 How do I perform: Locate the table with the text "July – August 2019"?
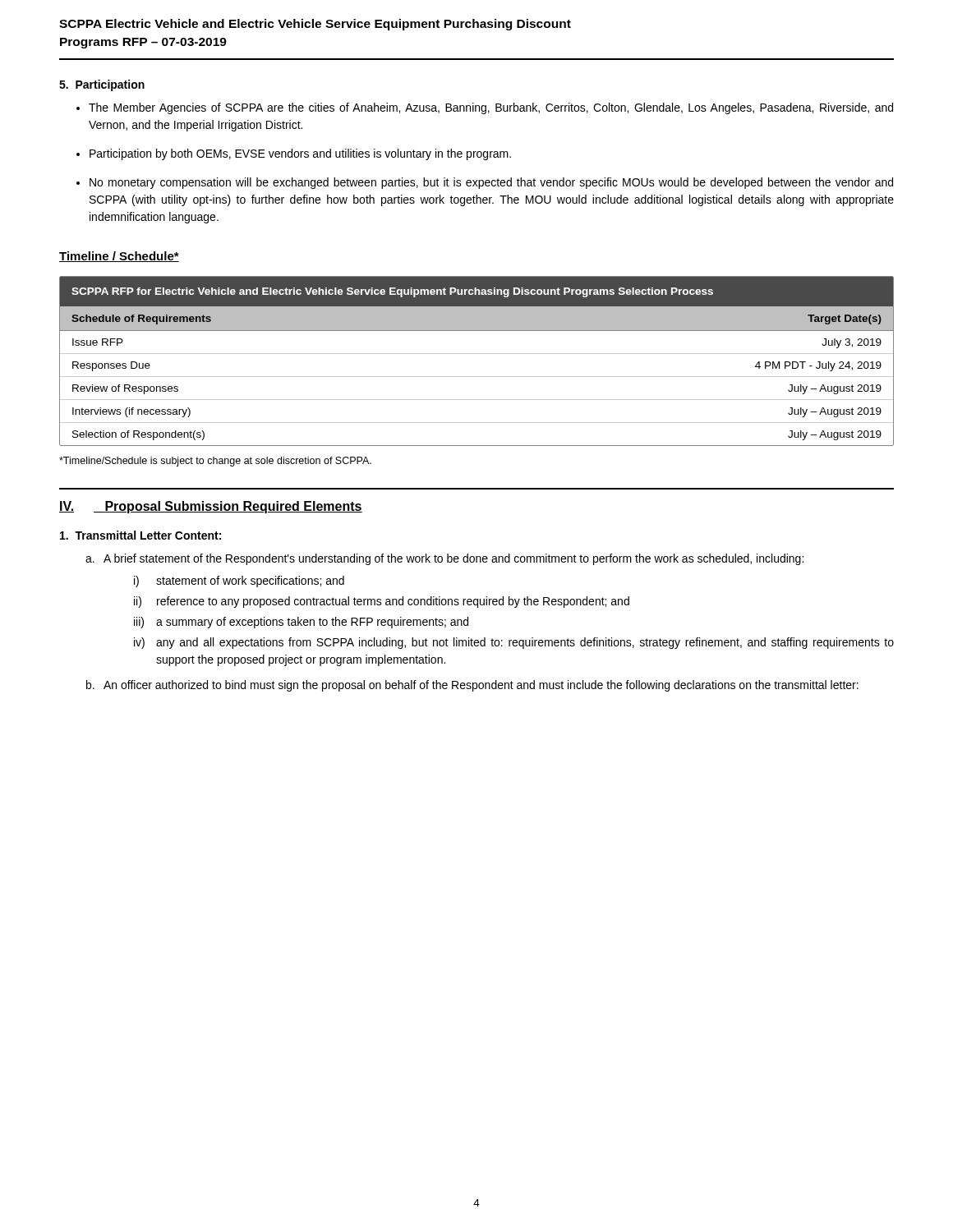pyautogui.click(x=476, y=361)
